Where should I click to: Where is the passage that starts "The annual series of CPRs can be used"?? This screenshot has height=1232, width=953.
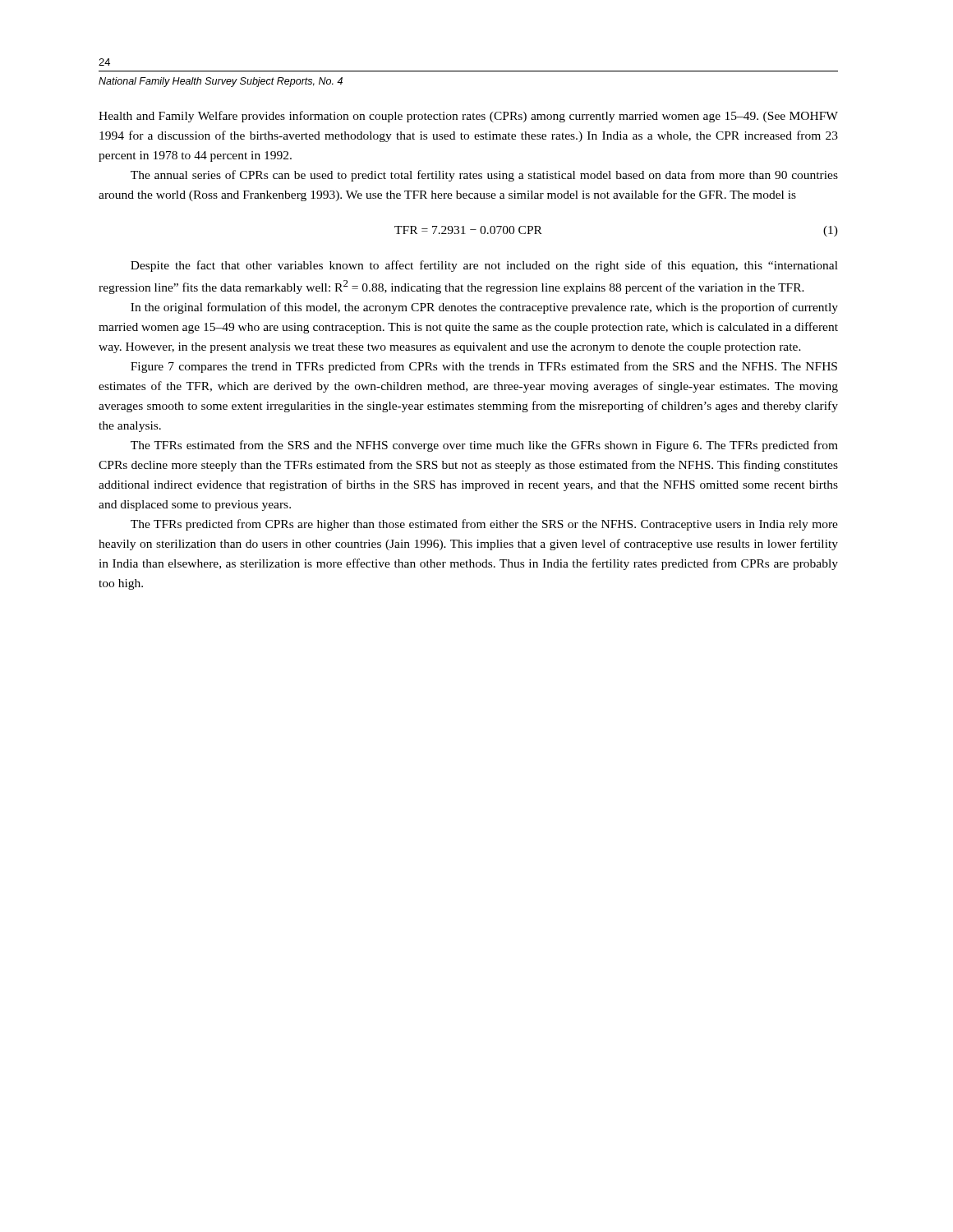click(468, 185)
